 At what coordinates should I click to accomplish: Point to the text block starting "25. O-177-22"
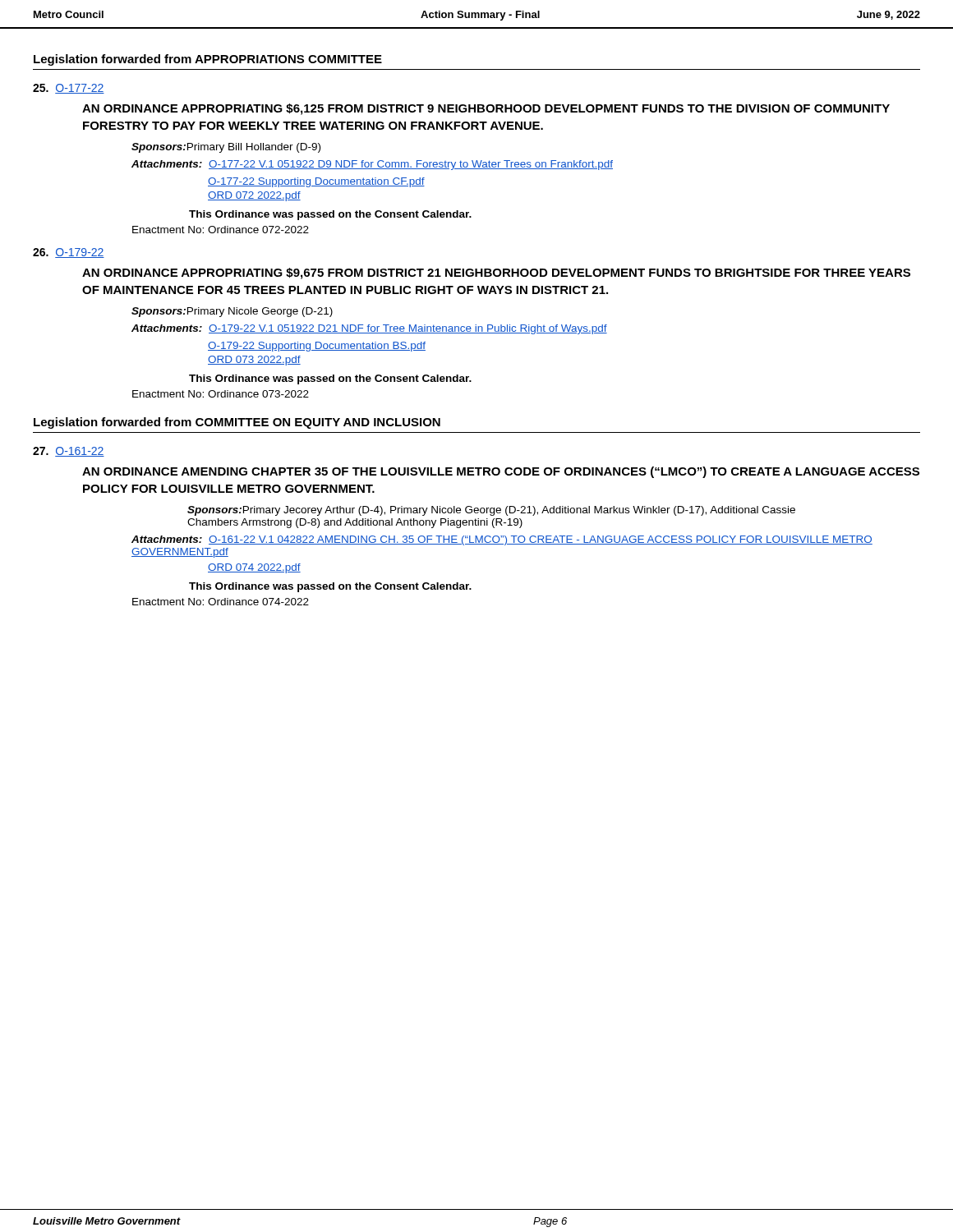[68, 88]
